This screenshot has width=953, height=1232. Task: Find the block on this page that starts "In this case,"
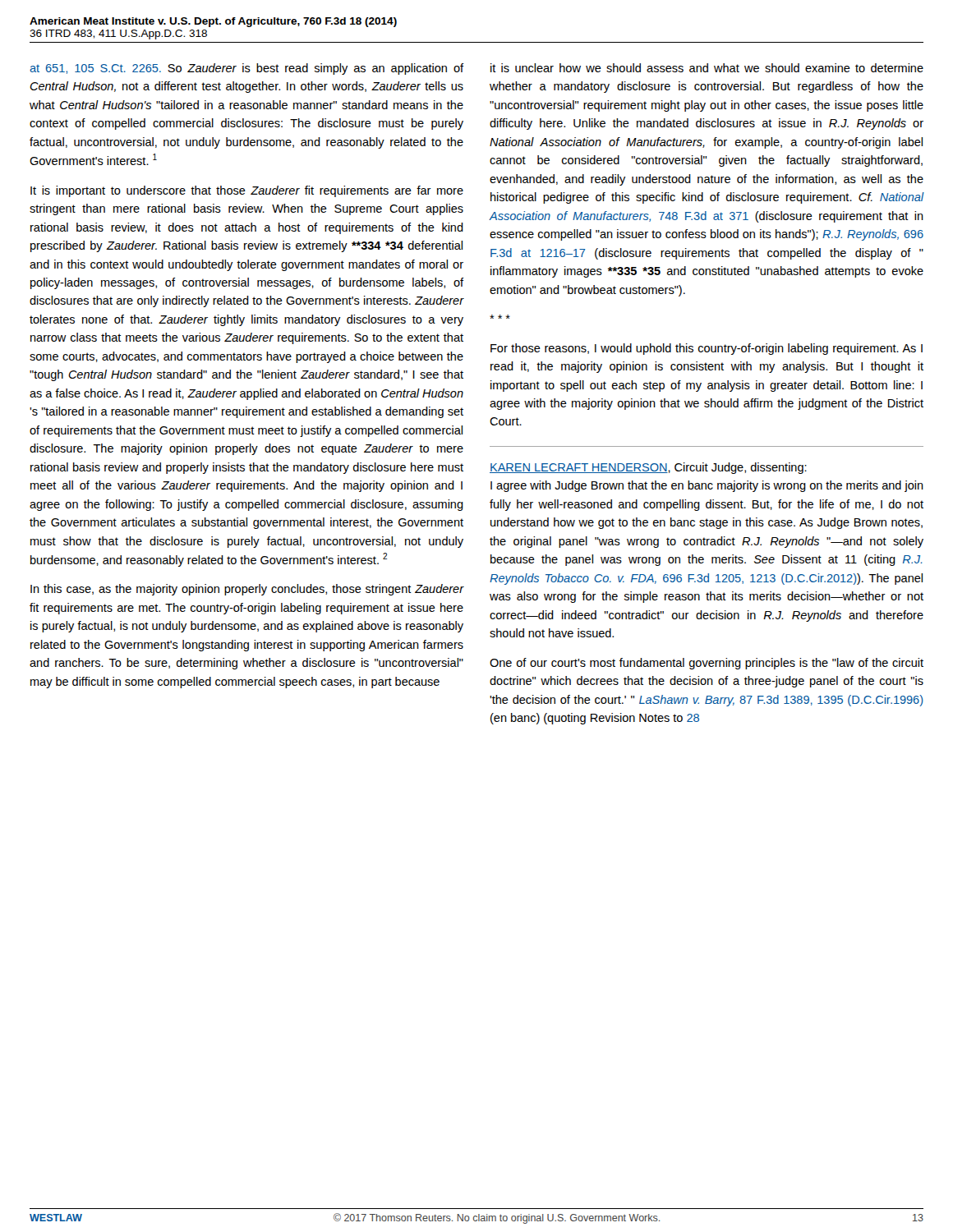(246, 636)
